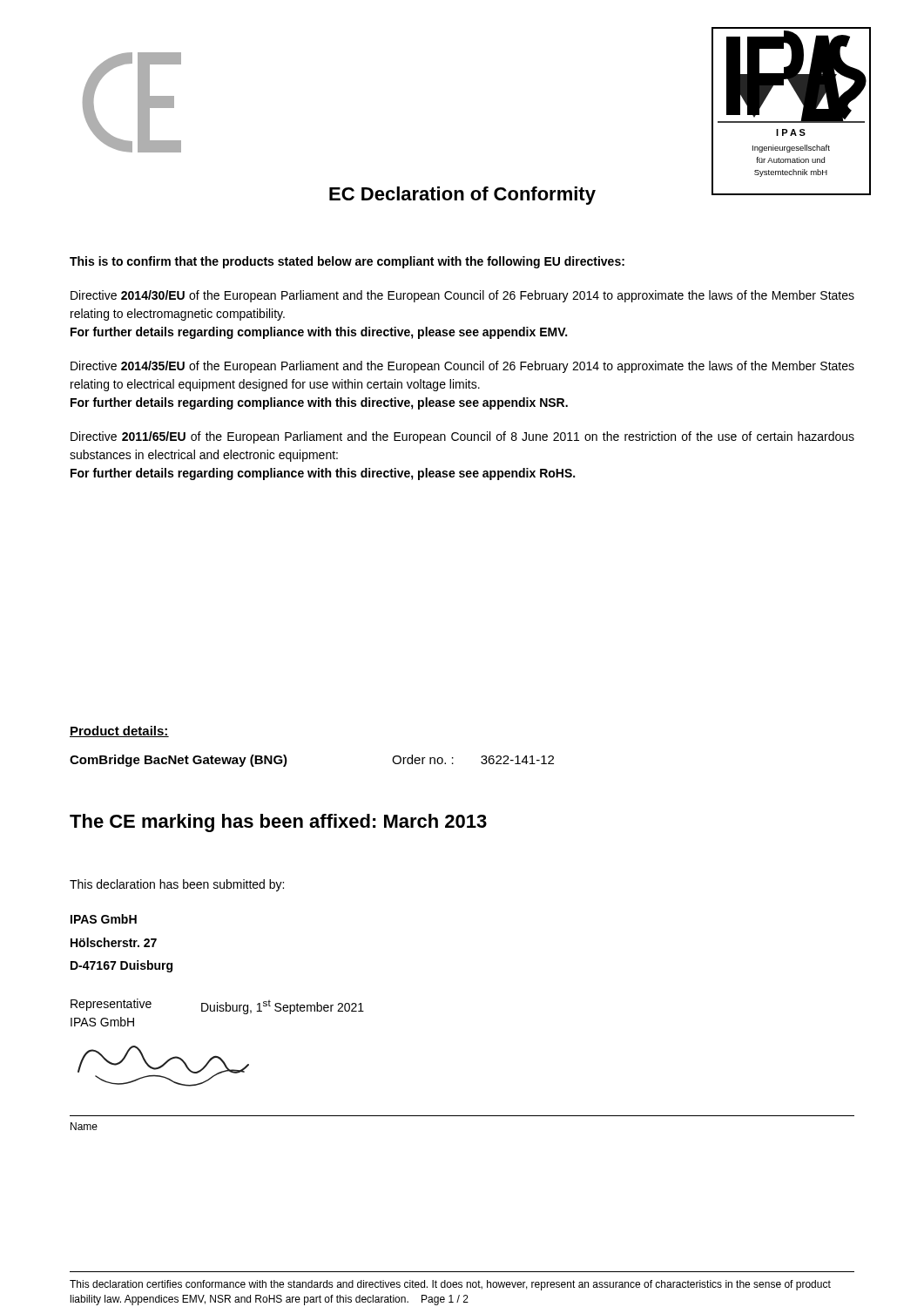
Task: Find the element starting "The CE marking has been affixed: March 2013"
Action: tap(278, 821)
